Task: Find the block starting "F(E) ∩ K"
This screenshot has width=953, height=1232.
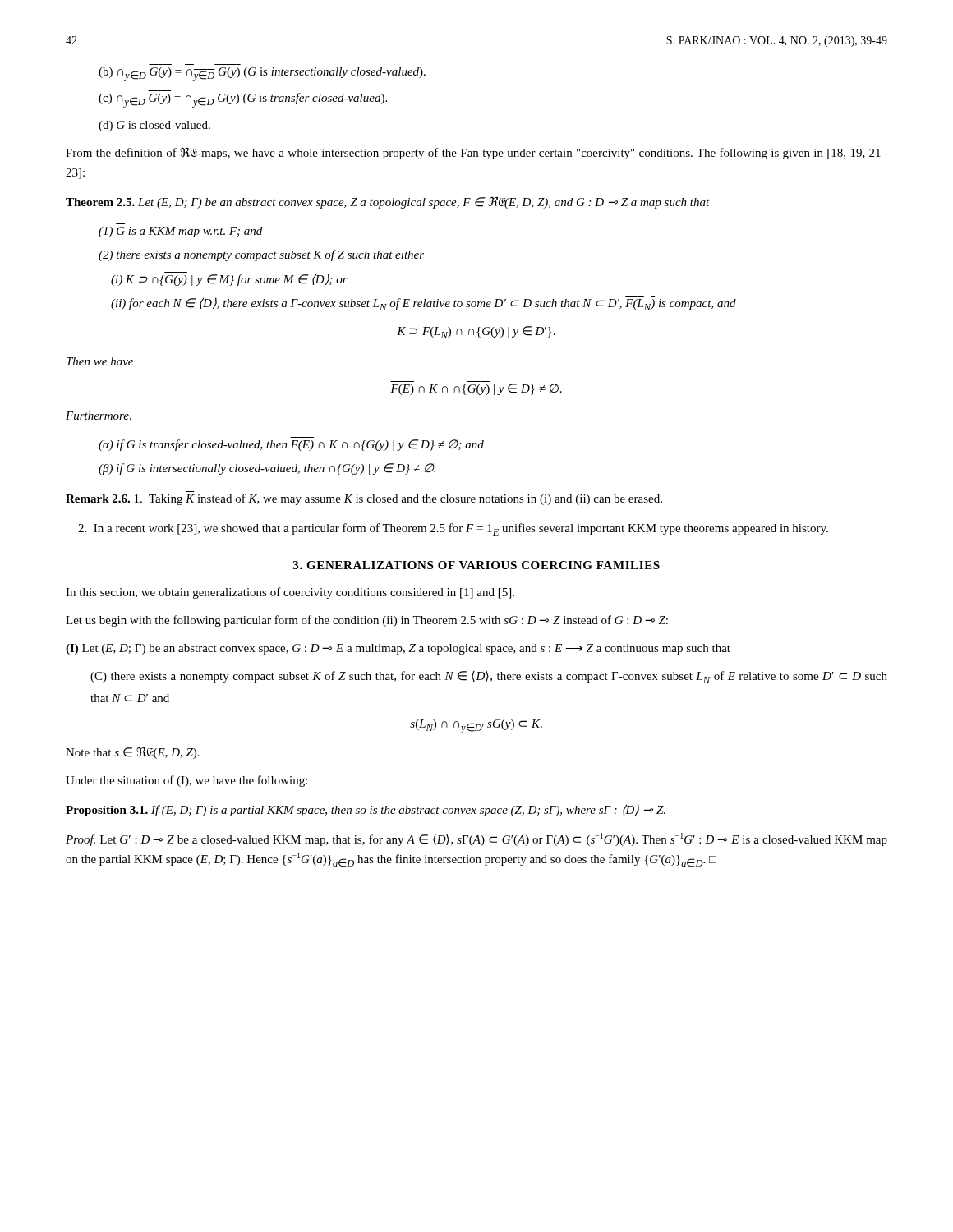Action: 476,389
